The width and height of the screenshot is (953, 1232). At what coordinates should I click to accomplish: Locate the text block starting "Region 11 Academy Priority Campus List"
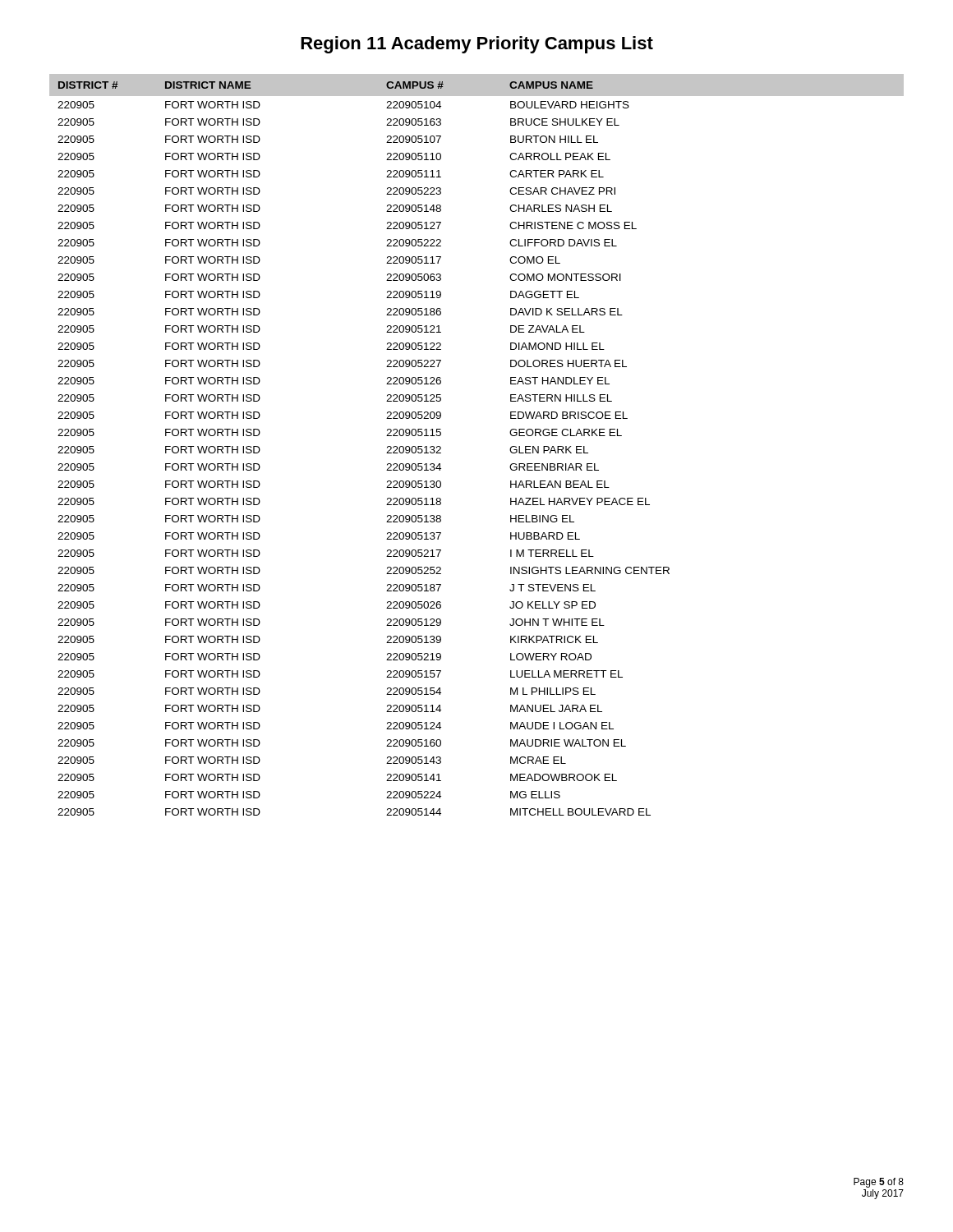point(476,44)
